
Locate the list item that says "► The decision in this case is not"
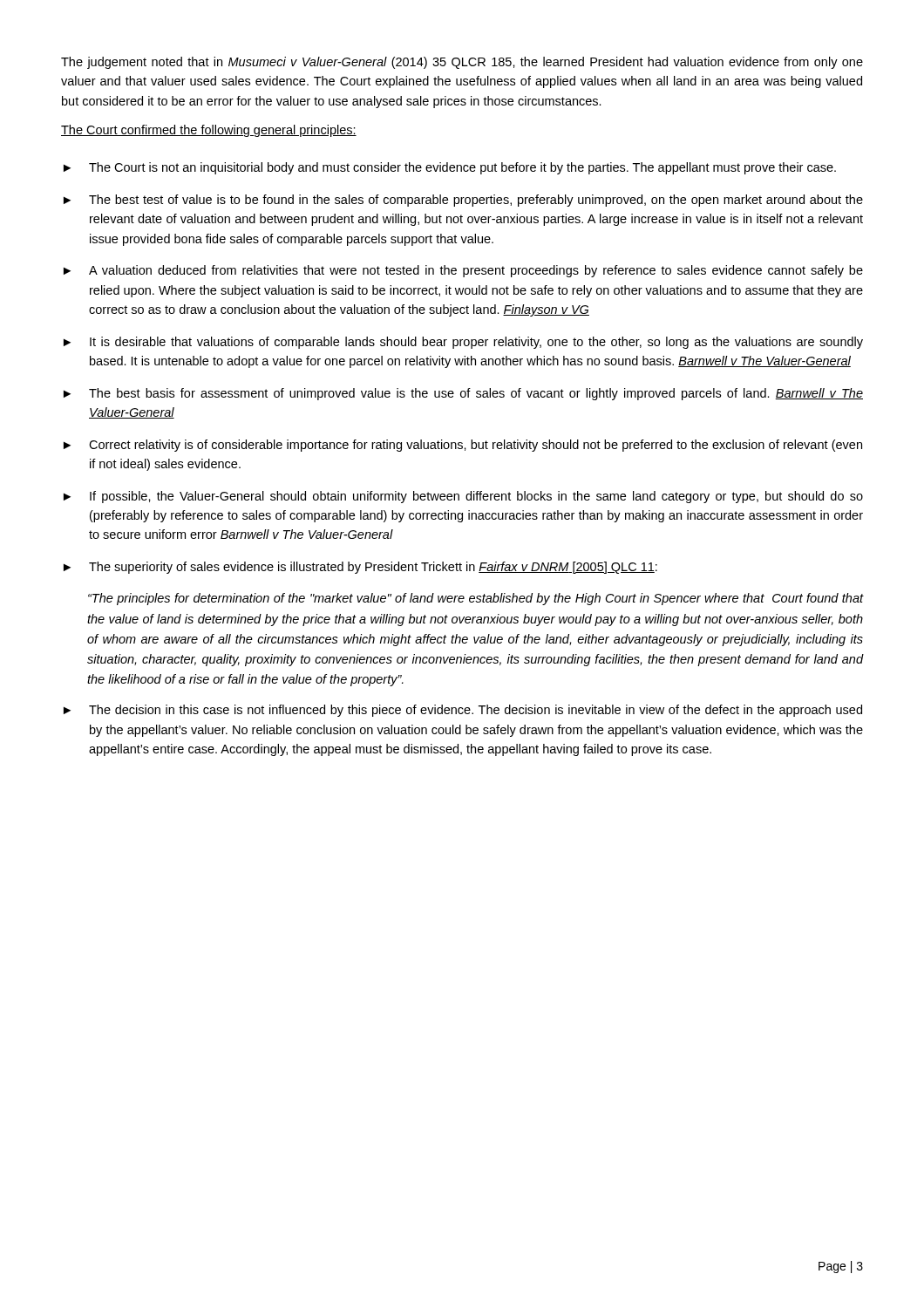tap(462, 730)
